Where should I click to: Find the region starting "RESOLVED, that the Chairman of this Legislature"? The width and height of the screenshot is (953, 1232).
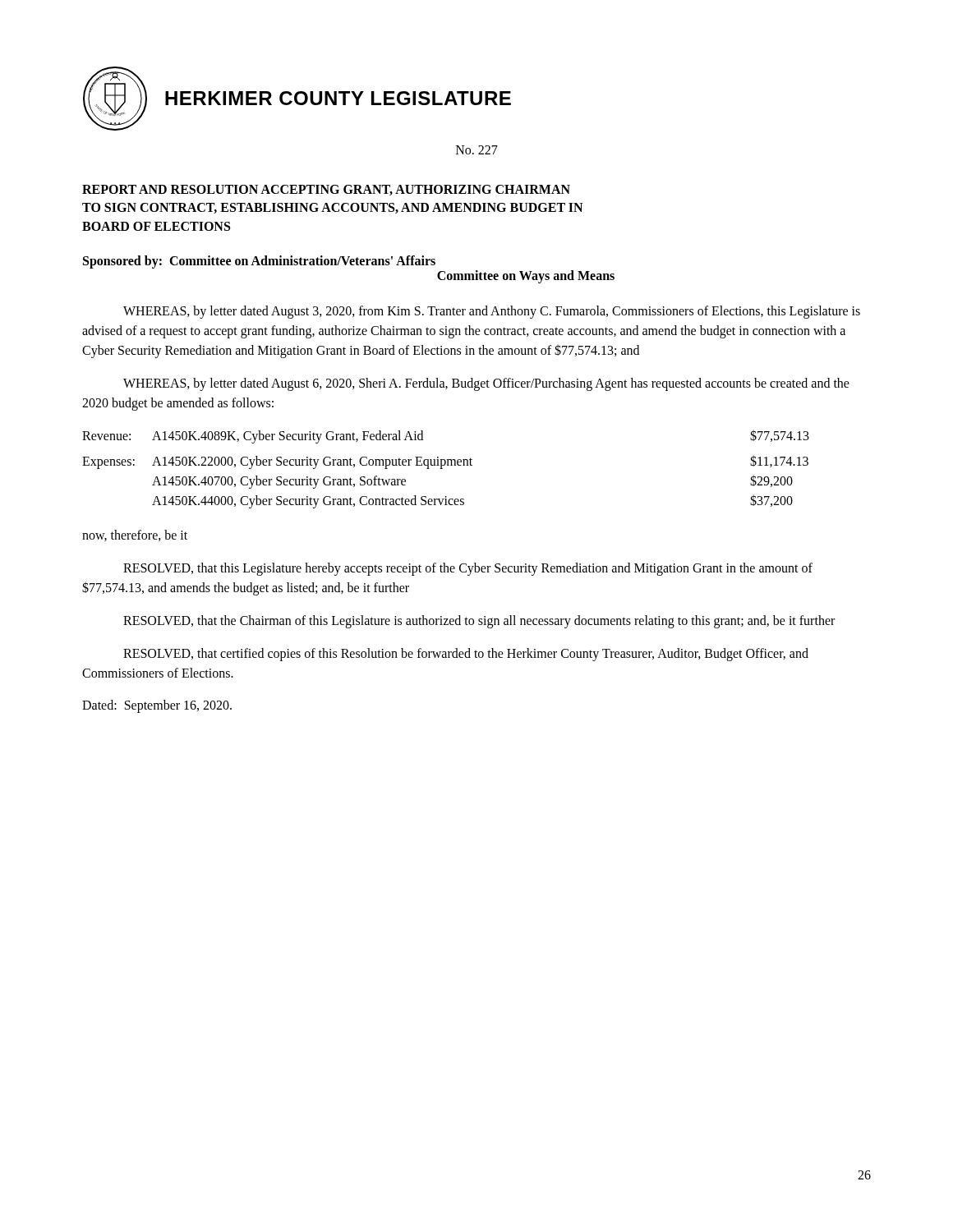pos(479,621)
